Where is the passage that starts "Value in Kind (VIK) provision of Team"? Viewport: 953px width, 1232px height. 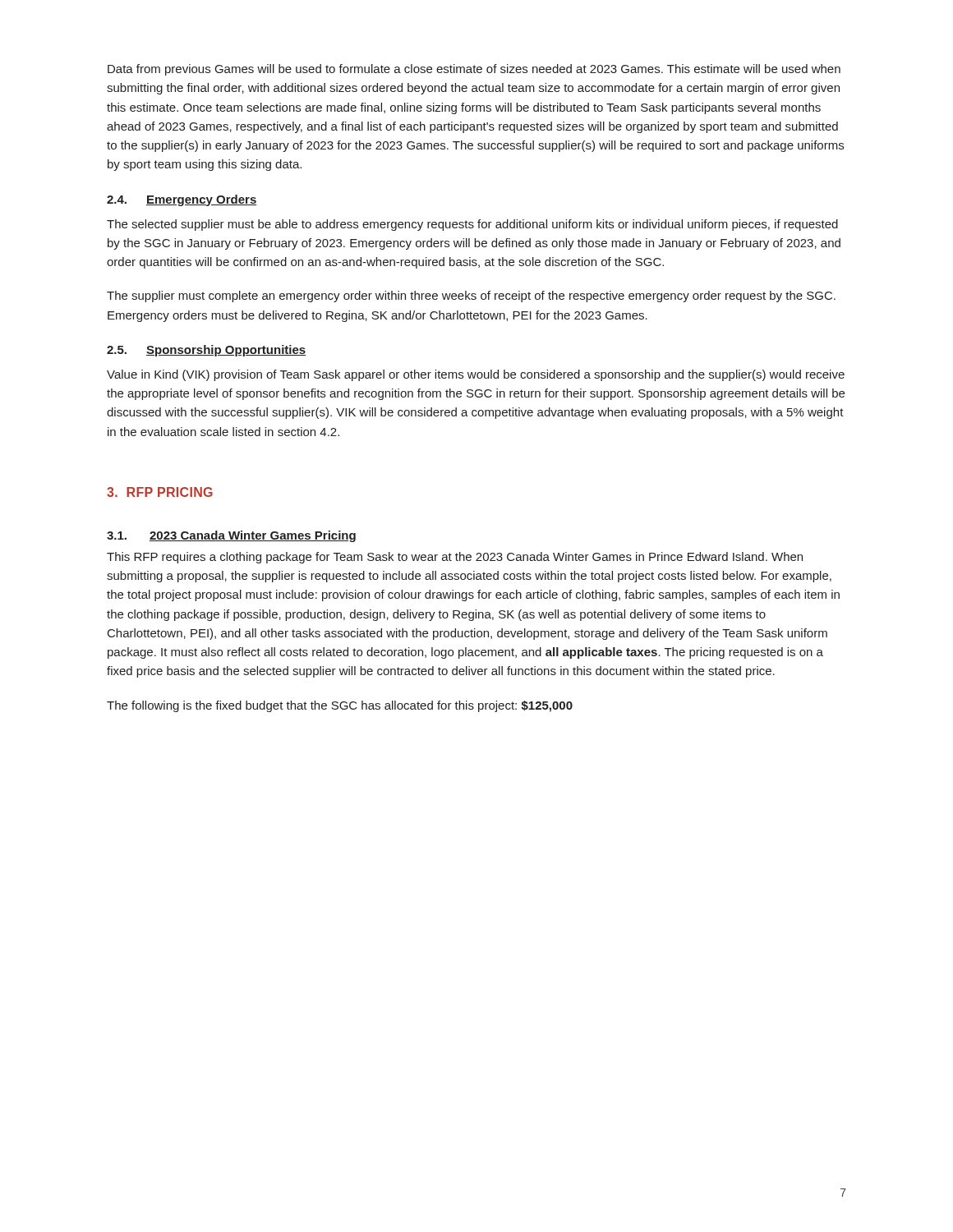pos(476,403)
